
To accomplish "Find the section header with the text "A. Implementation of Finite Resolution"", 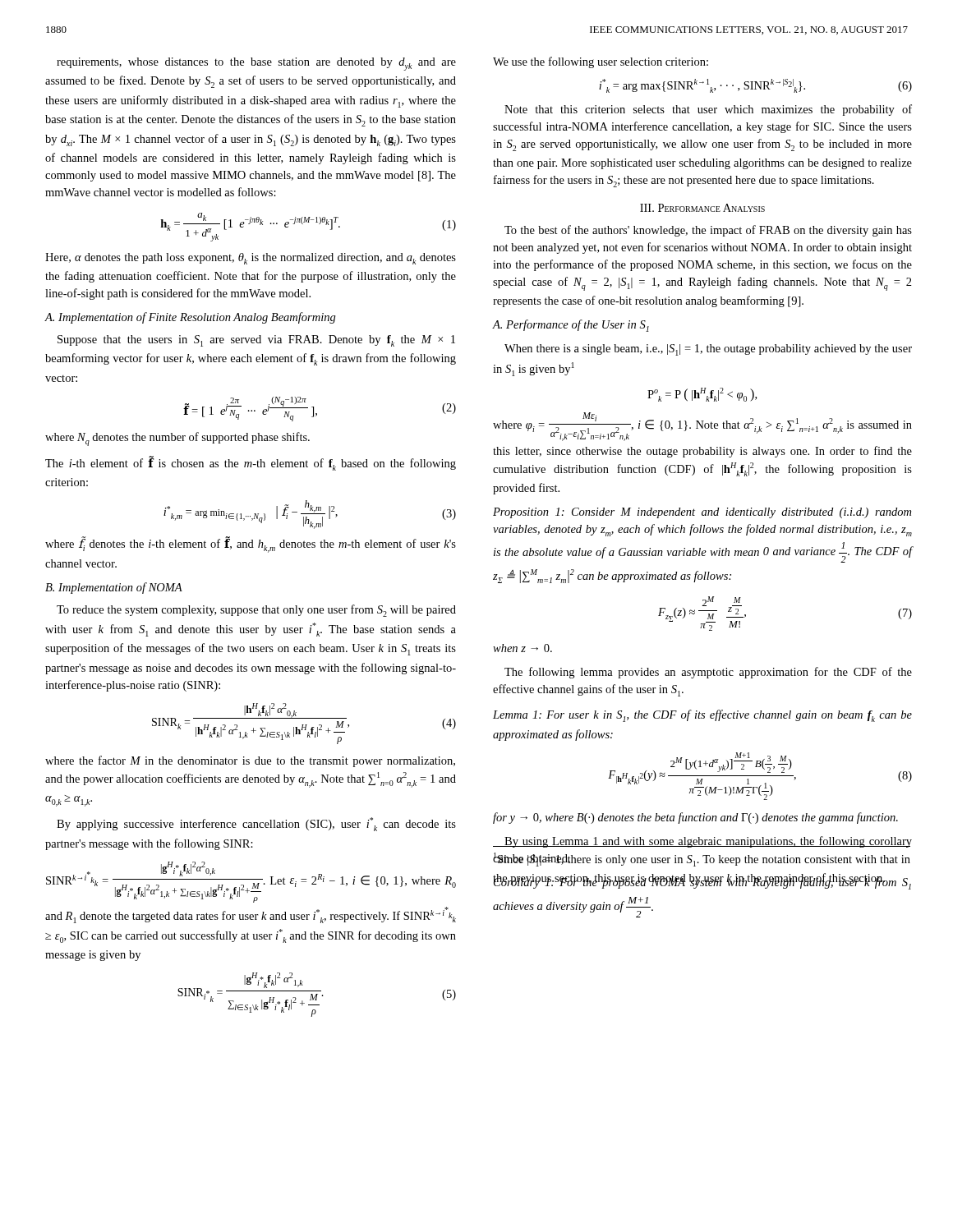I will [x=251, y=317].
